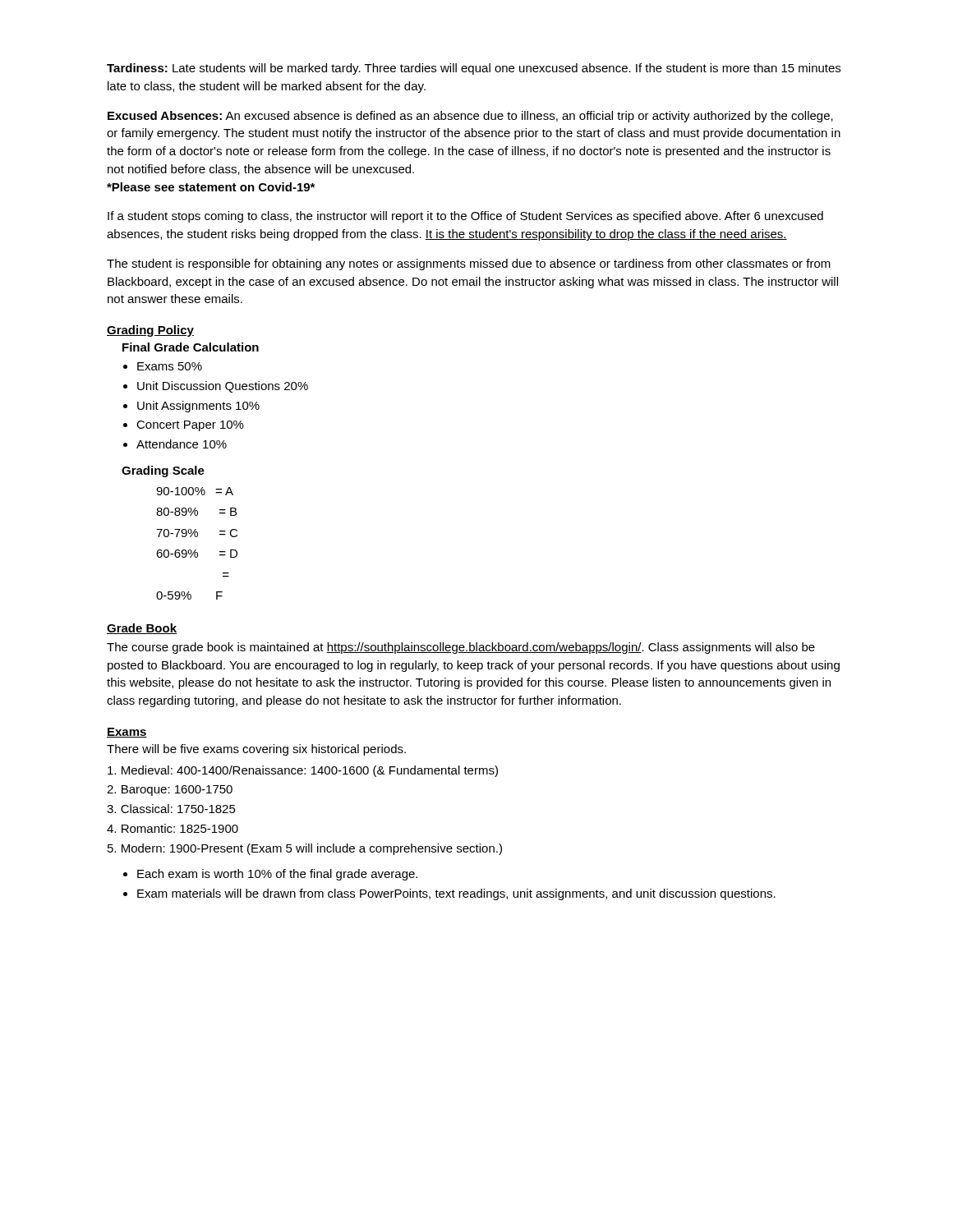Viewport: 953px width, 1232px height.
Task: Click on the list item that reads "Concert Paper 10%"
Action: coord(190,424)
